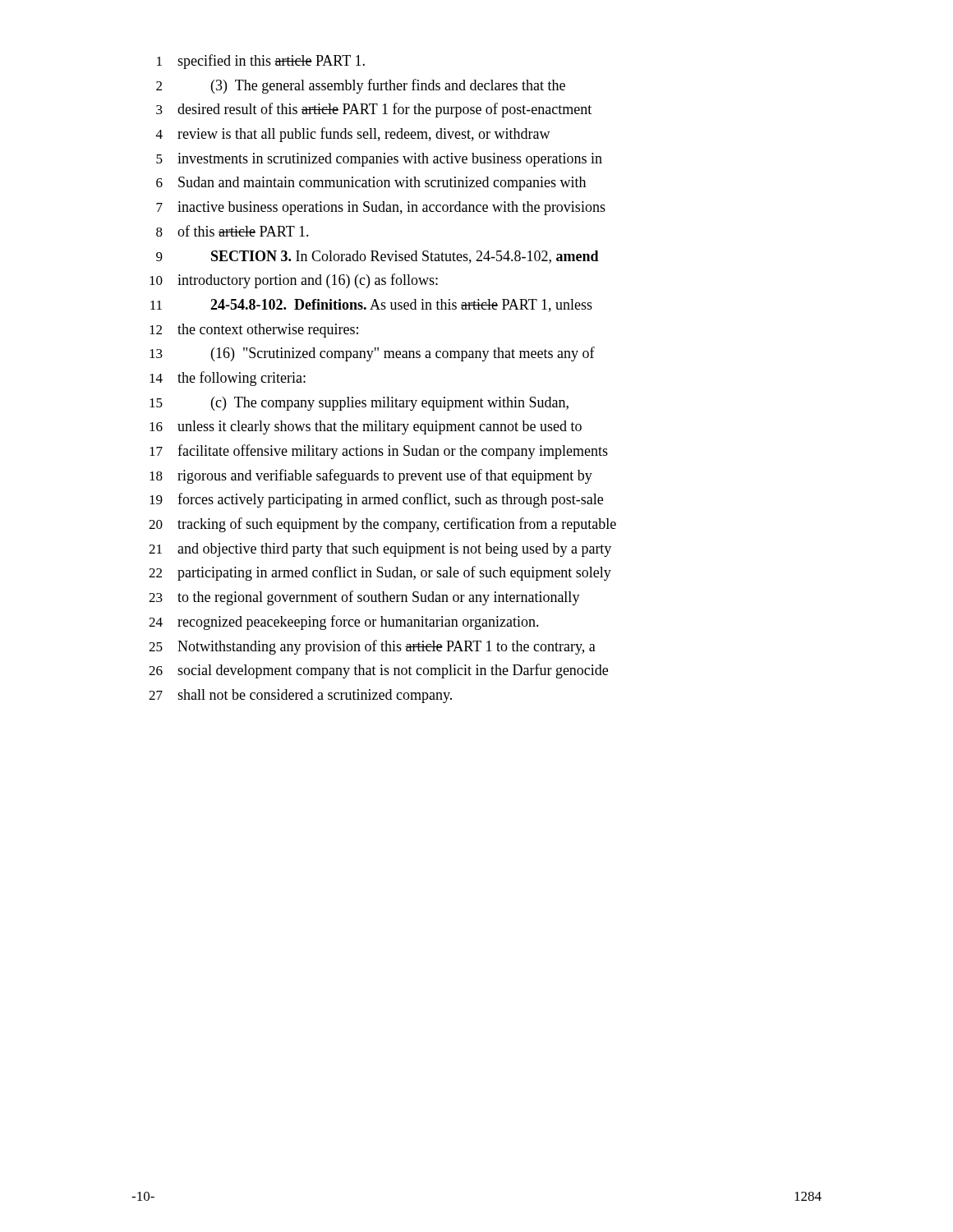Click on the block starting "6 Sudan and maintain communication with scrutinized"

click(x=476, y=183)
